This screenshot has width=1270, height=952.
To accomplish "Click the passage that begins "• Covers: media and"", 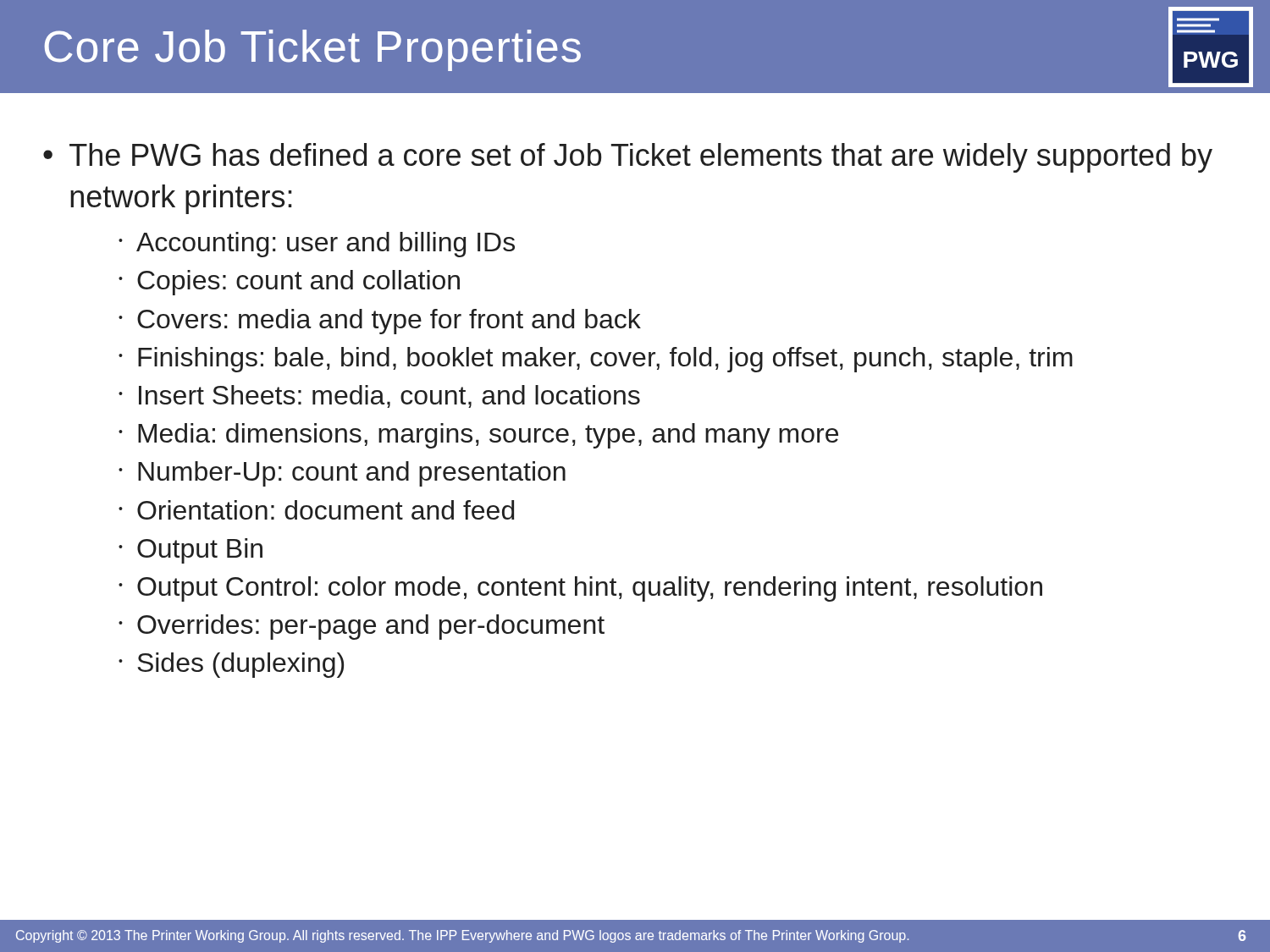I will [380, 319].
